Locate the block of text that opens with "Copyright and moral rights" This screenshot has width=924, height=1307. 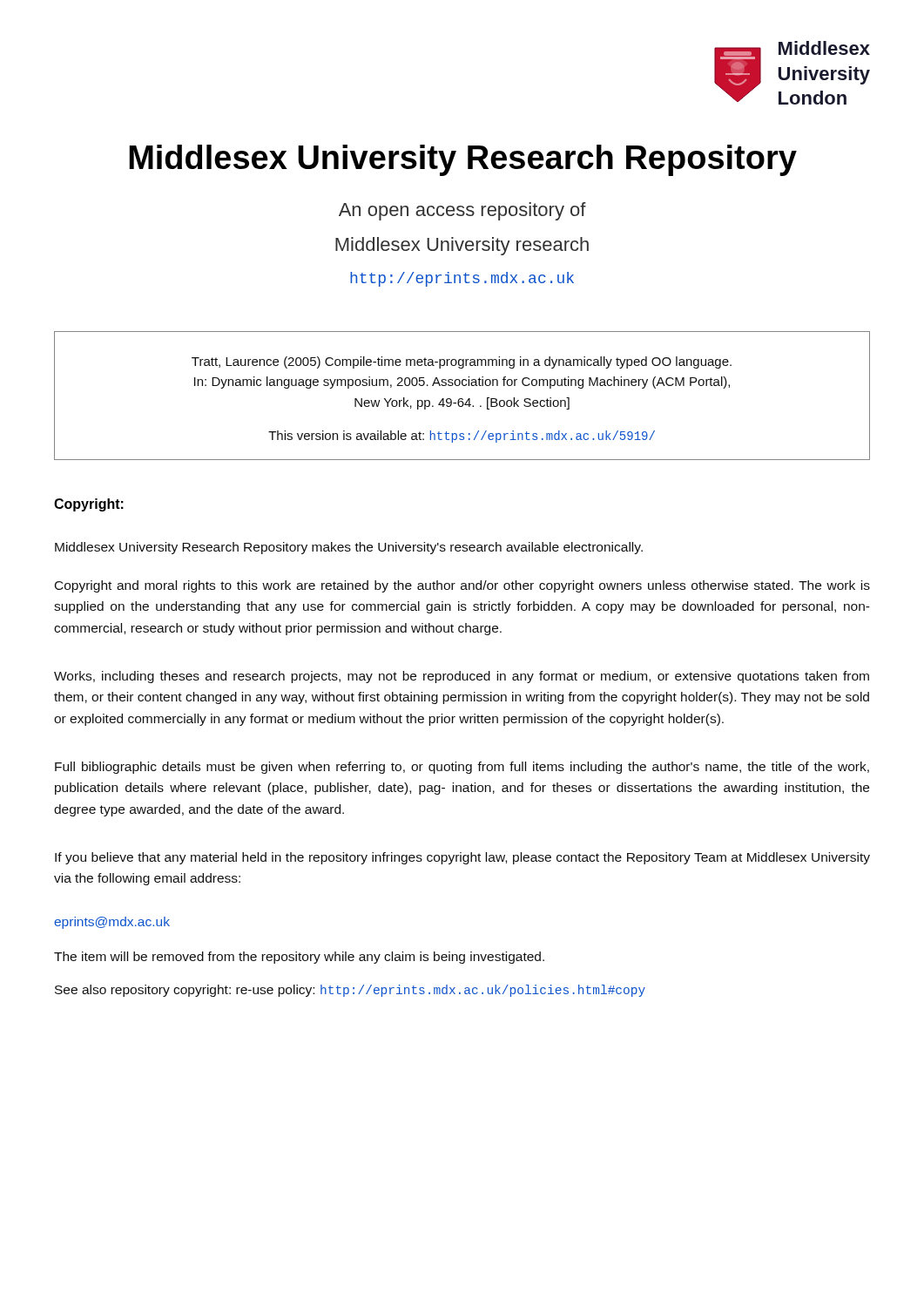(462, 606)
